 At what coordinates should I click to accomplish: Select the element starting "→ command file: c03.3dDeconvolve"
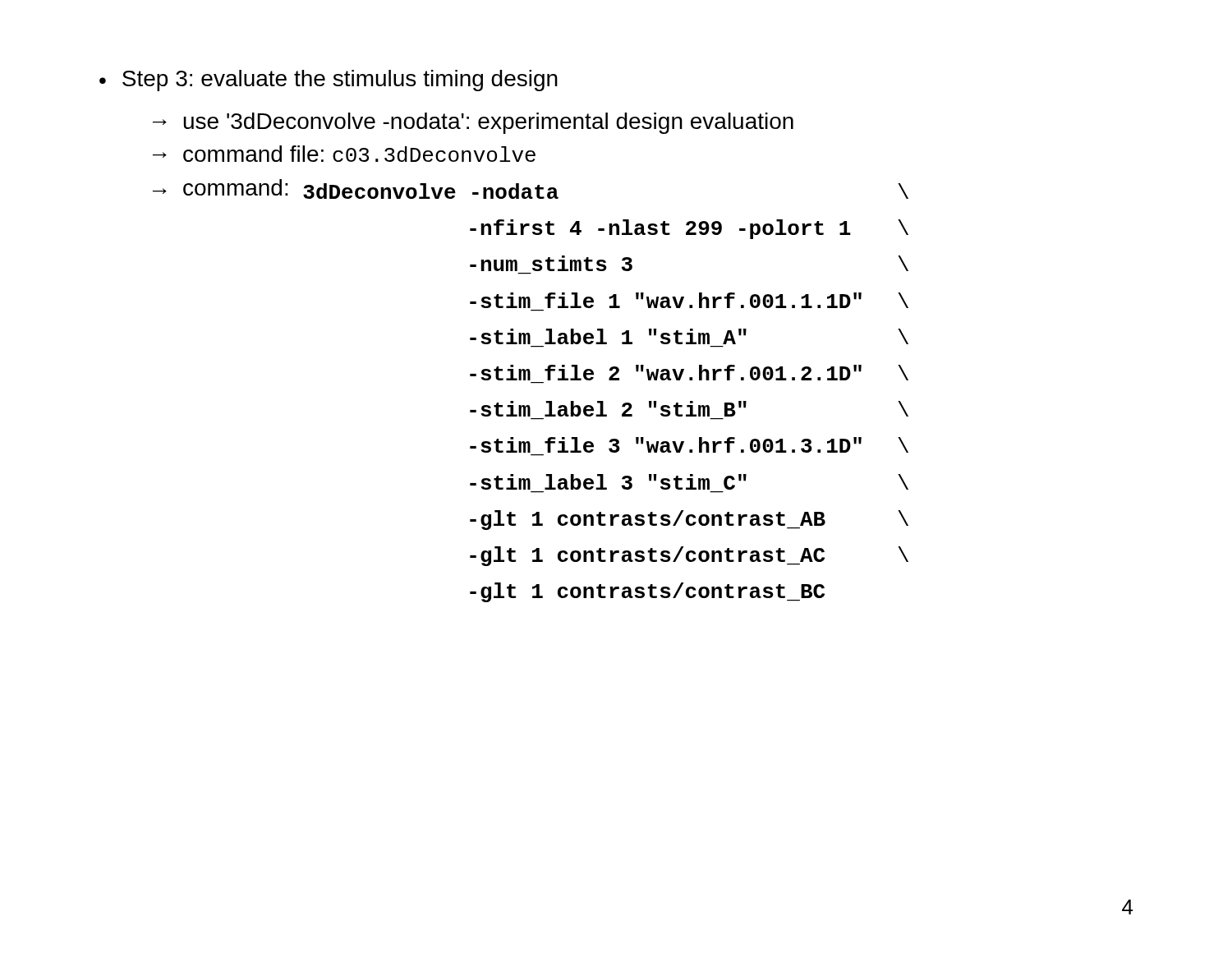[342, 155]
